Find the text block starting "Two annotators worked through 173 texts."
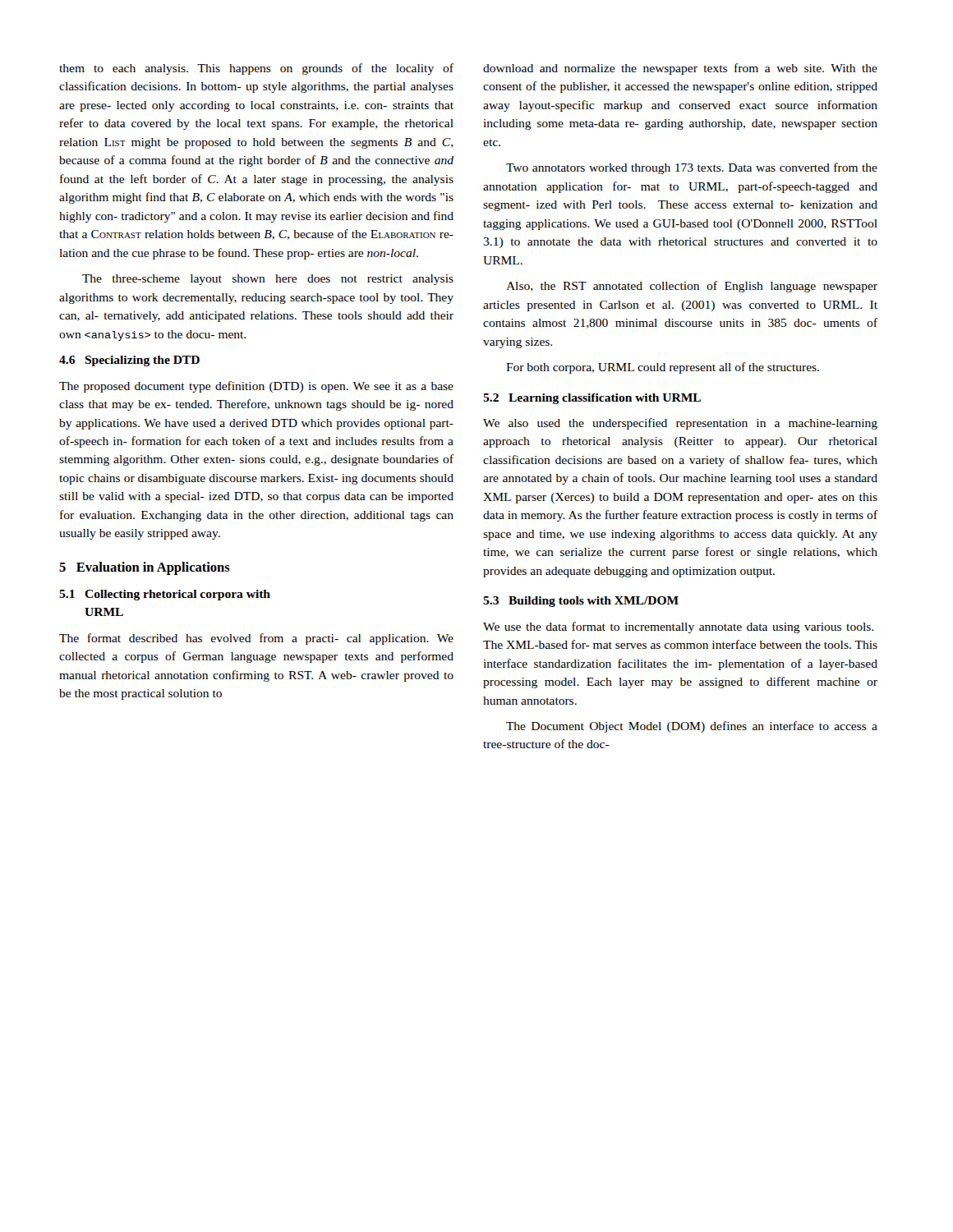 point(680,214)
